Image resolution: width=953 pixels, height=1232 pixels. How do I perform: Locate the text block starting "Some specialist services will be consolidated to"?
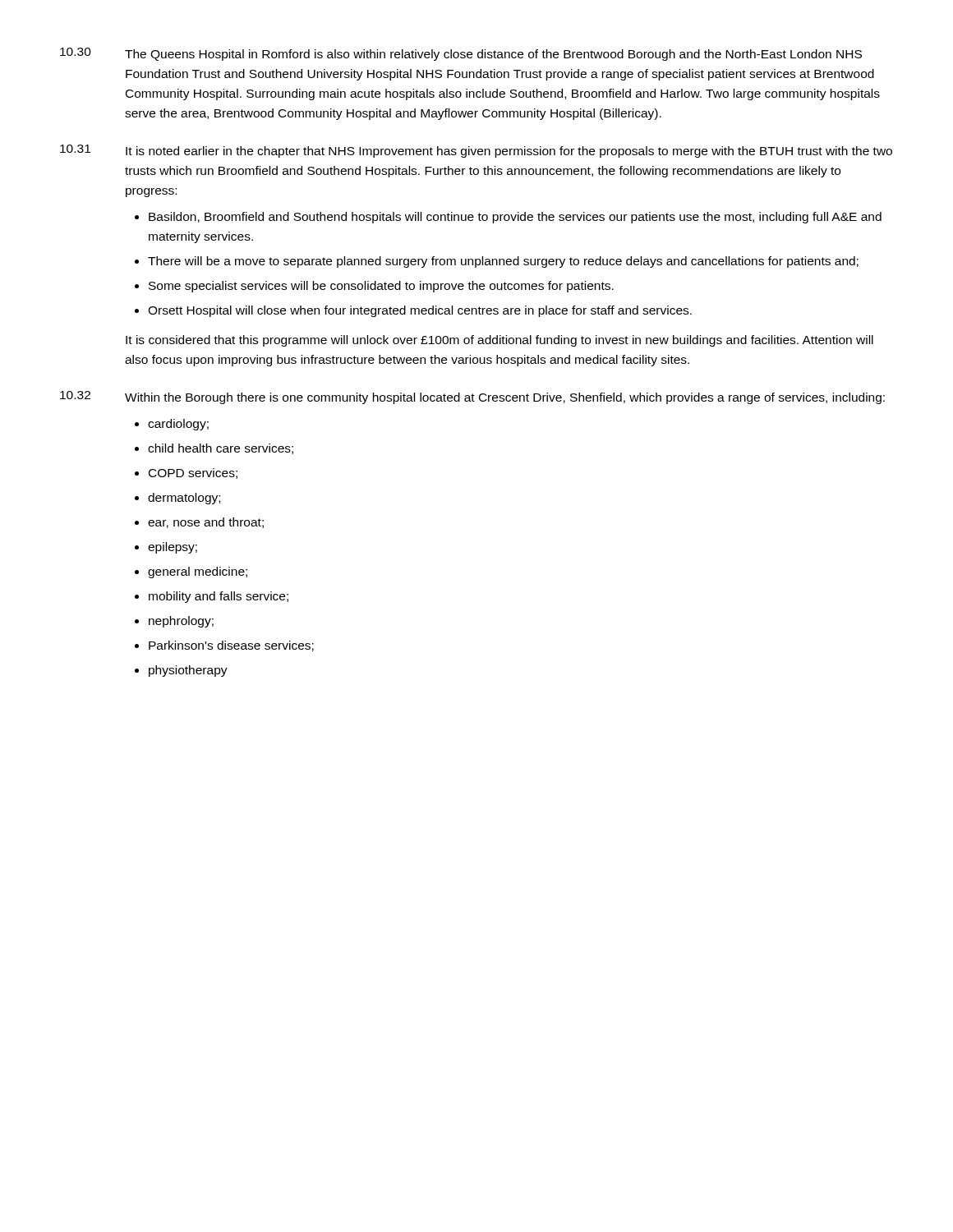[381, 286]
